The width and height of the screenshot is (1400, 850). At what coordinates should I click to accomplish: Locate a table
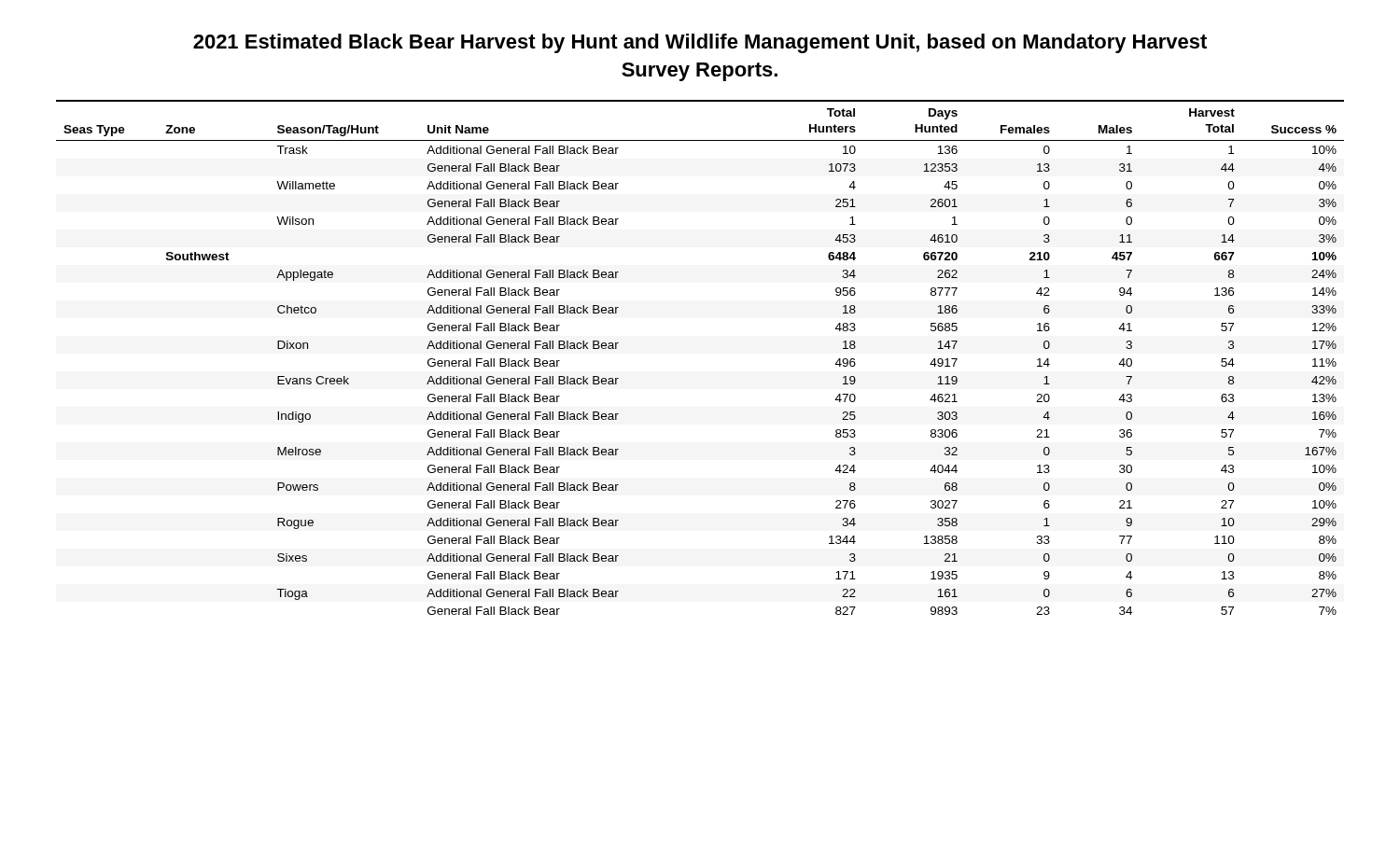pyautogui.click(x=700, y=360)
